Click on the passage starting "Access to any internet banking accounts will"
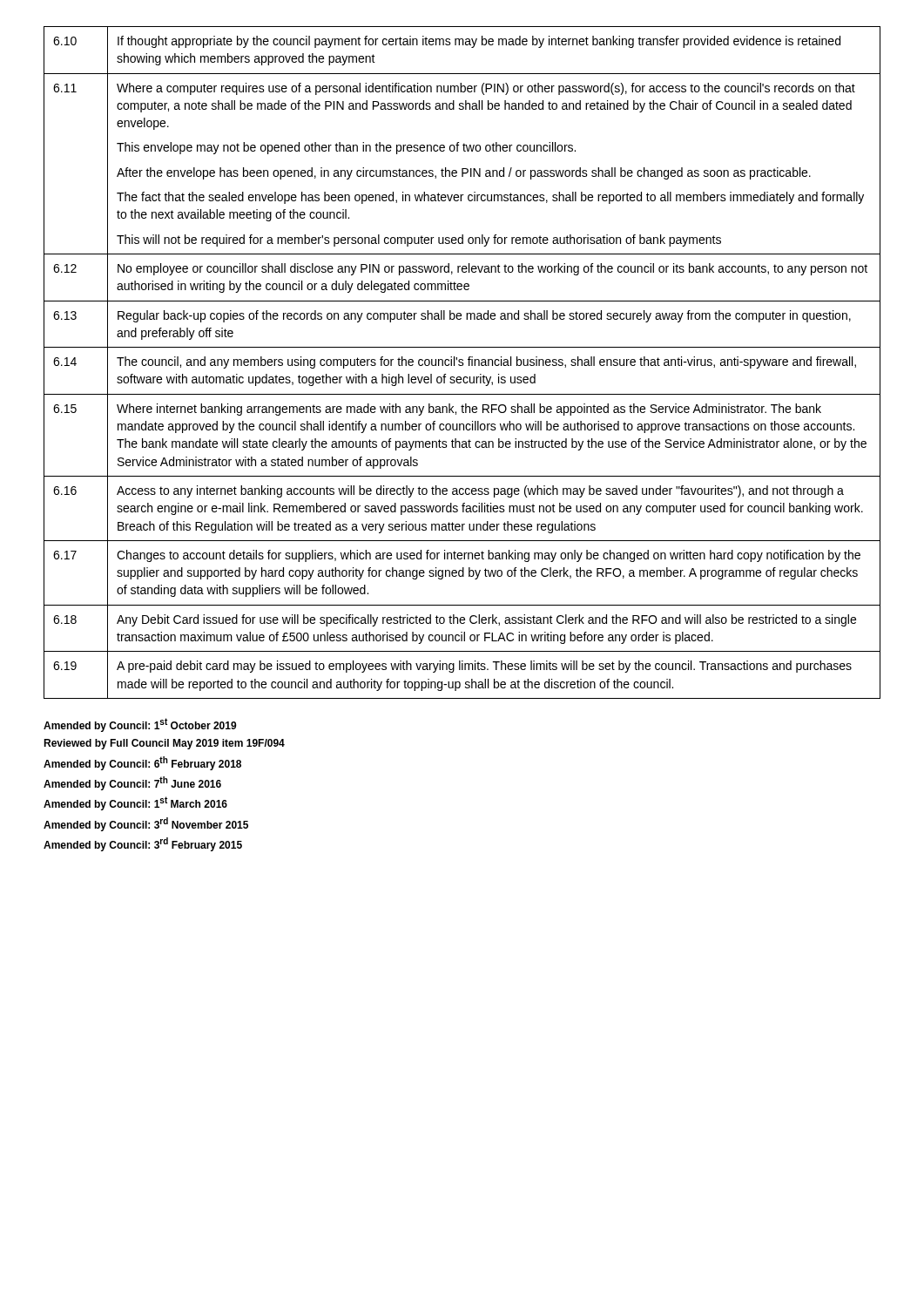 490,508
